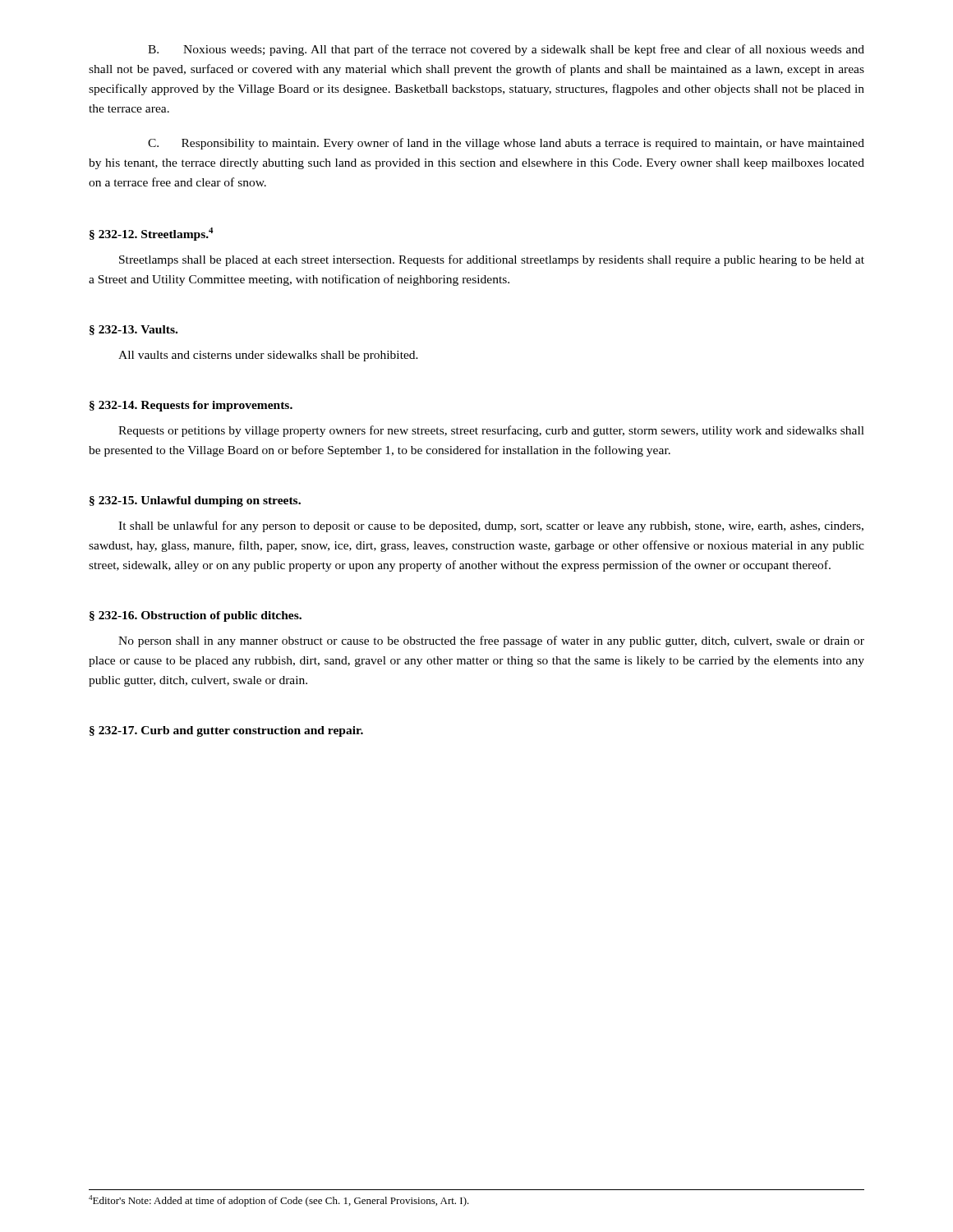
Task: Find the text block that says "Streetlamps shall be placed at each"
Action: pyautogui.click(x=476, y=269)
